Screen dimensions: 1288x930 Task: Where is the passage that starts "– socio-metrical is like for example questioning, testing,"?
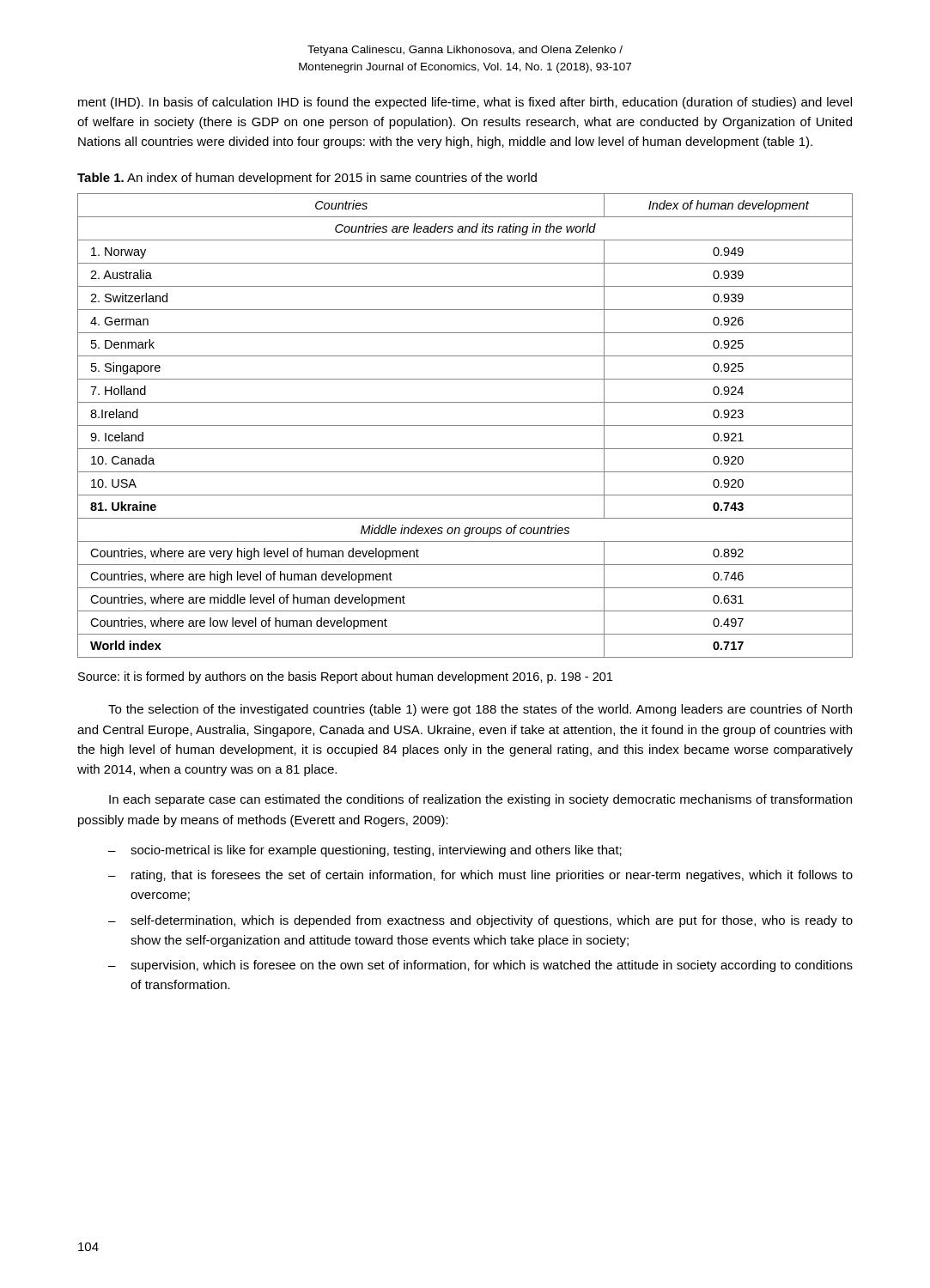[365, 850]
